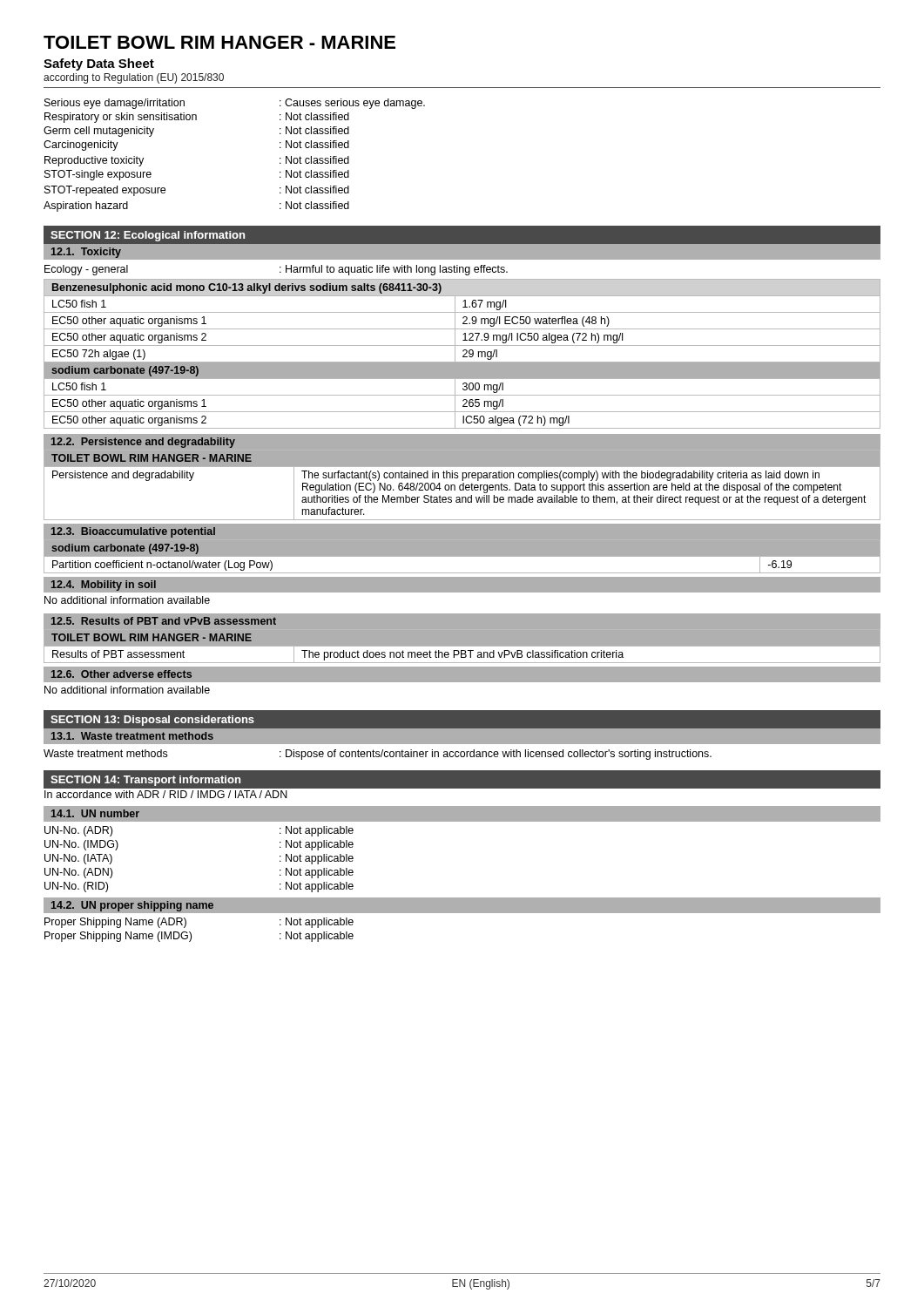Navigate to the region starting "Carcinogenicity: Not classified"
Screen dimensions: 1307x924
(77, 147)
